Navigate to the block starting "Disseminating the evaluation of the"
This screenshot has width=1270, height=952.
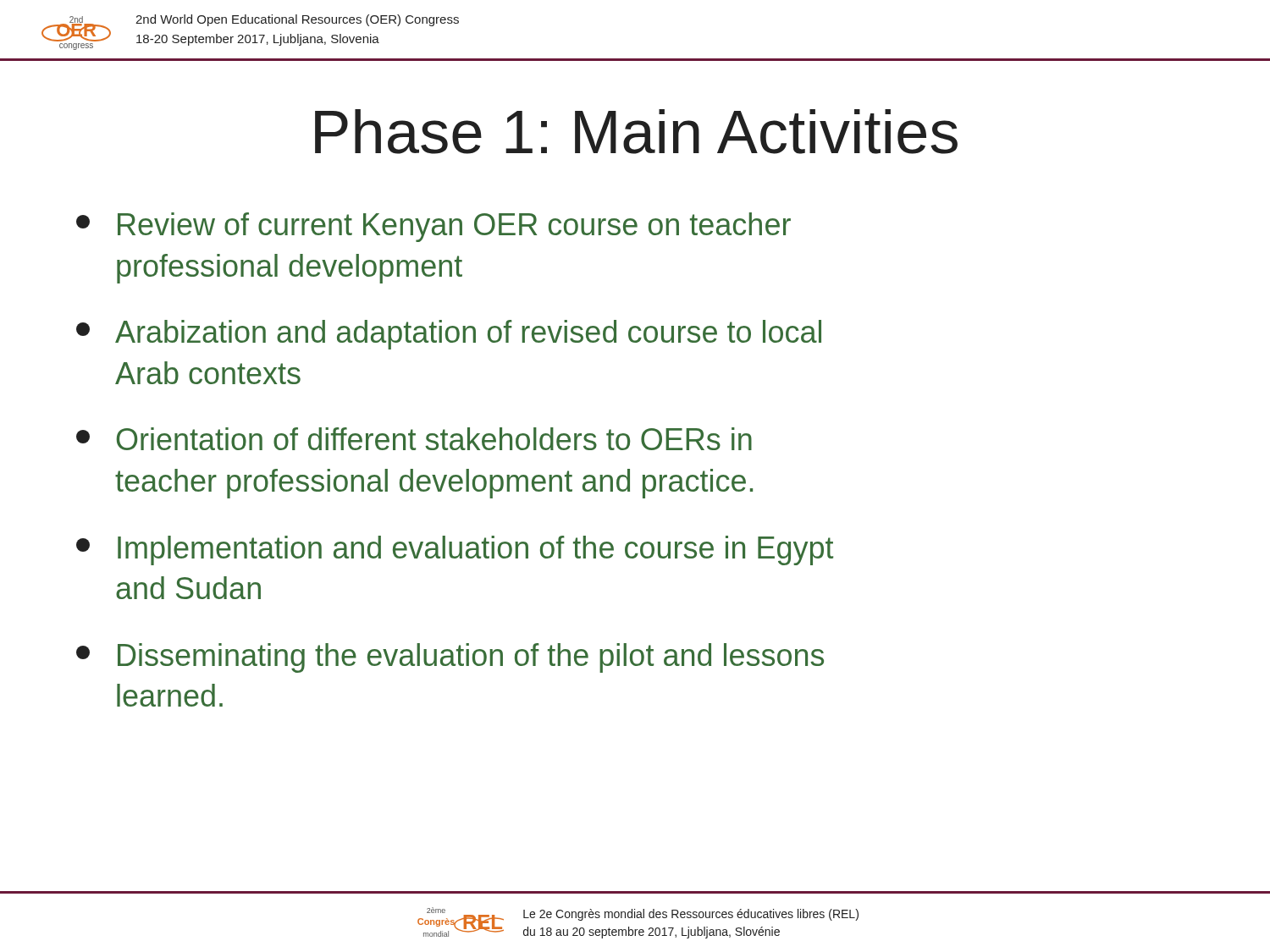[x=451, y=676]
